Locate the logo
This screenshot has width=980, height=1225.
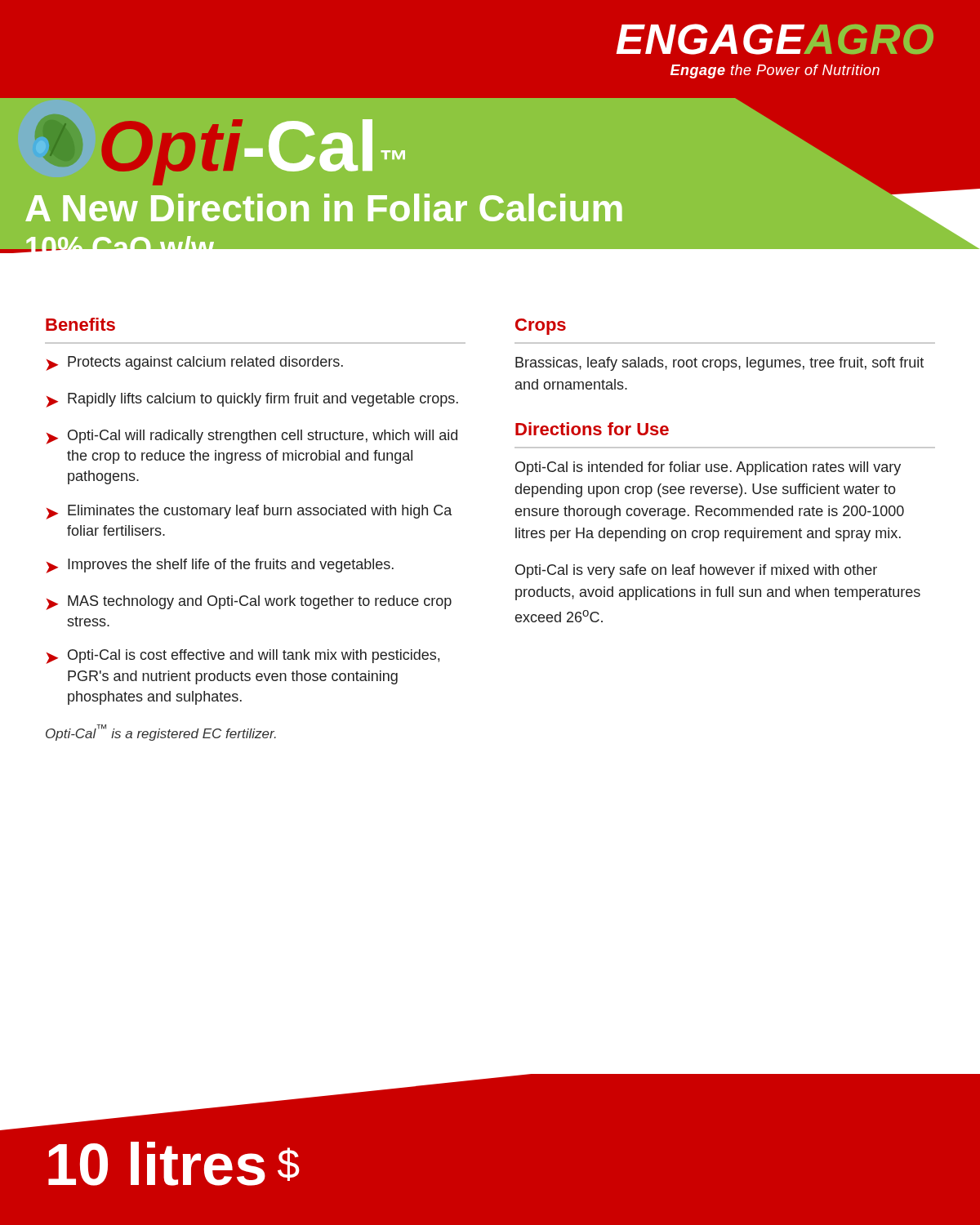click(x=775, y=49)
